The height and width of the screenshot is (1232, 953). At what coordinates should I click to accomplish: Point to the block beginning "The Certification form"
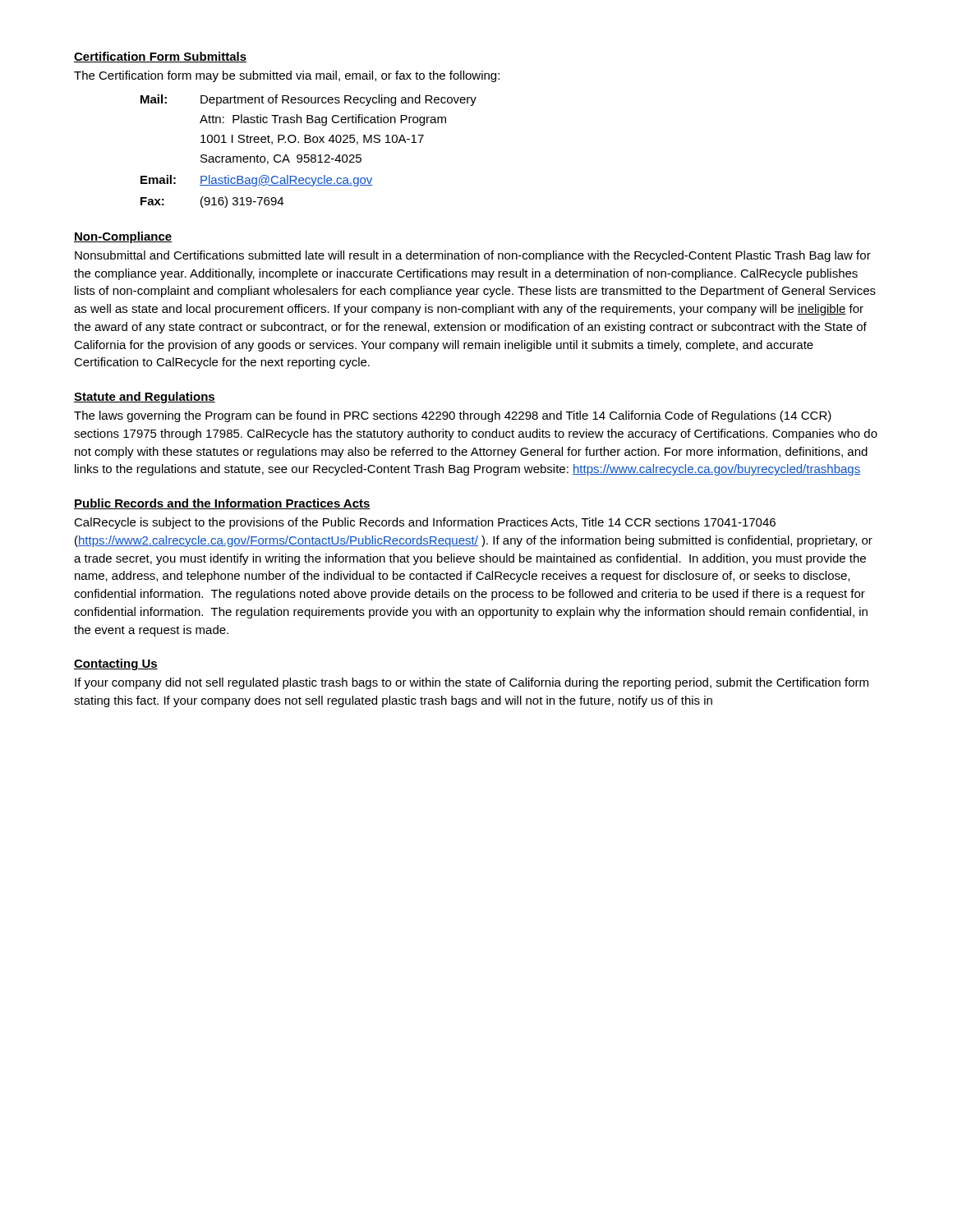coord(287,75)
